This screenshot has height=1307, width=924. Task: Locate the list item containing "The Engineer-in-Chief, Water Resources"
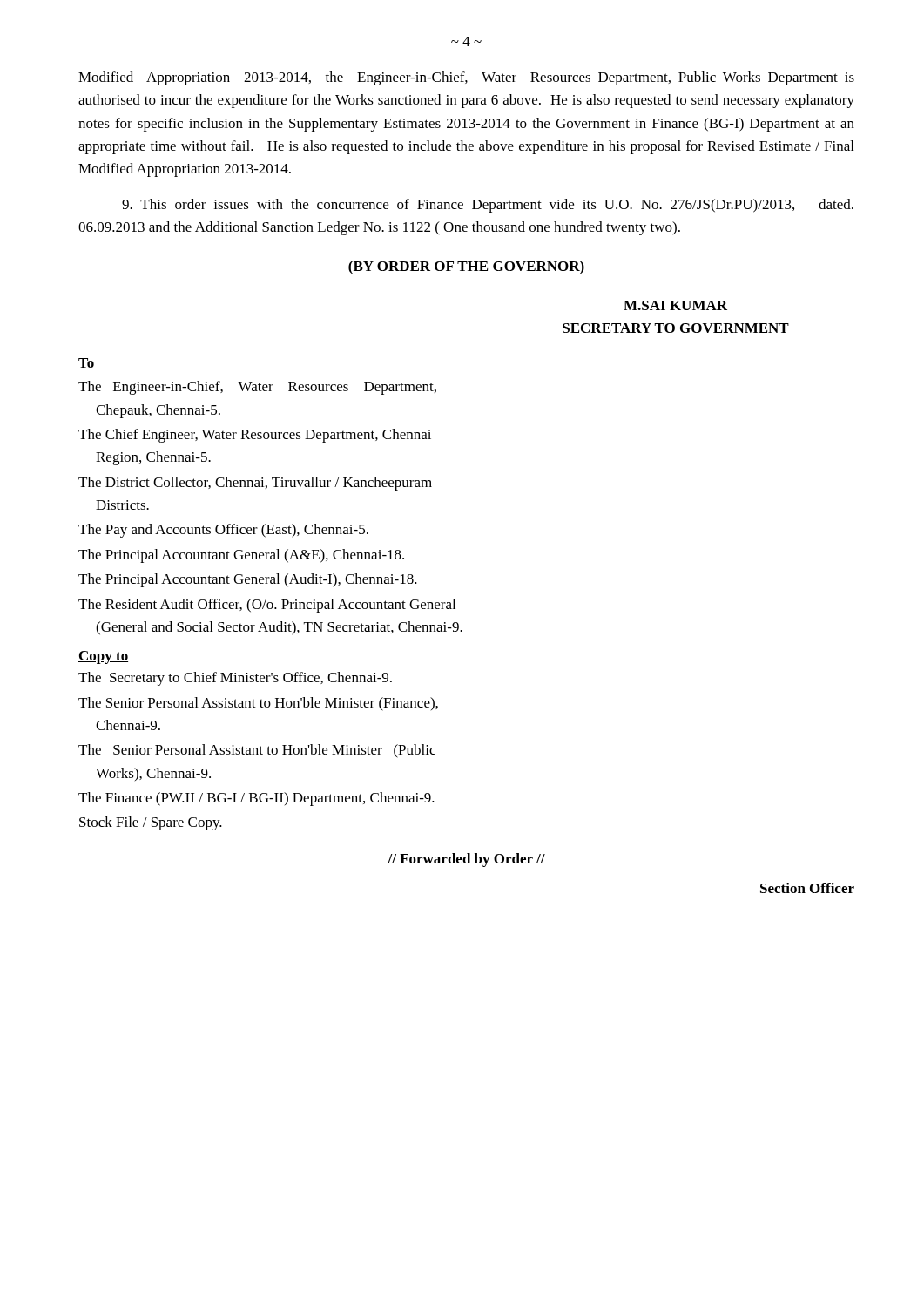pyautogui.click(x=258, y=398)
